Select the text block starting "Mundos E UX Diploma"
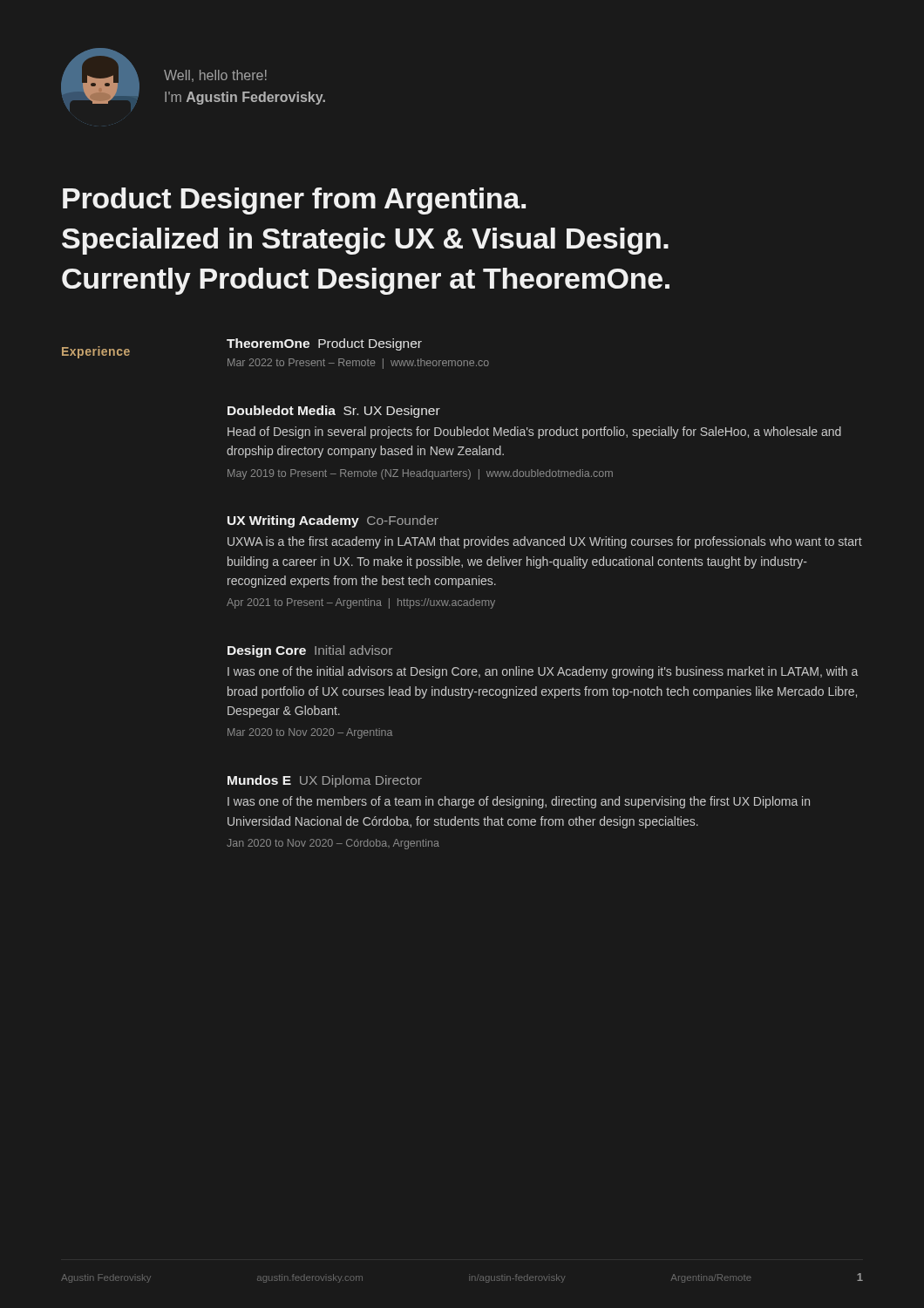 (545, 812)
